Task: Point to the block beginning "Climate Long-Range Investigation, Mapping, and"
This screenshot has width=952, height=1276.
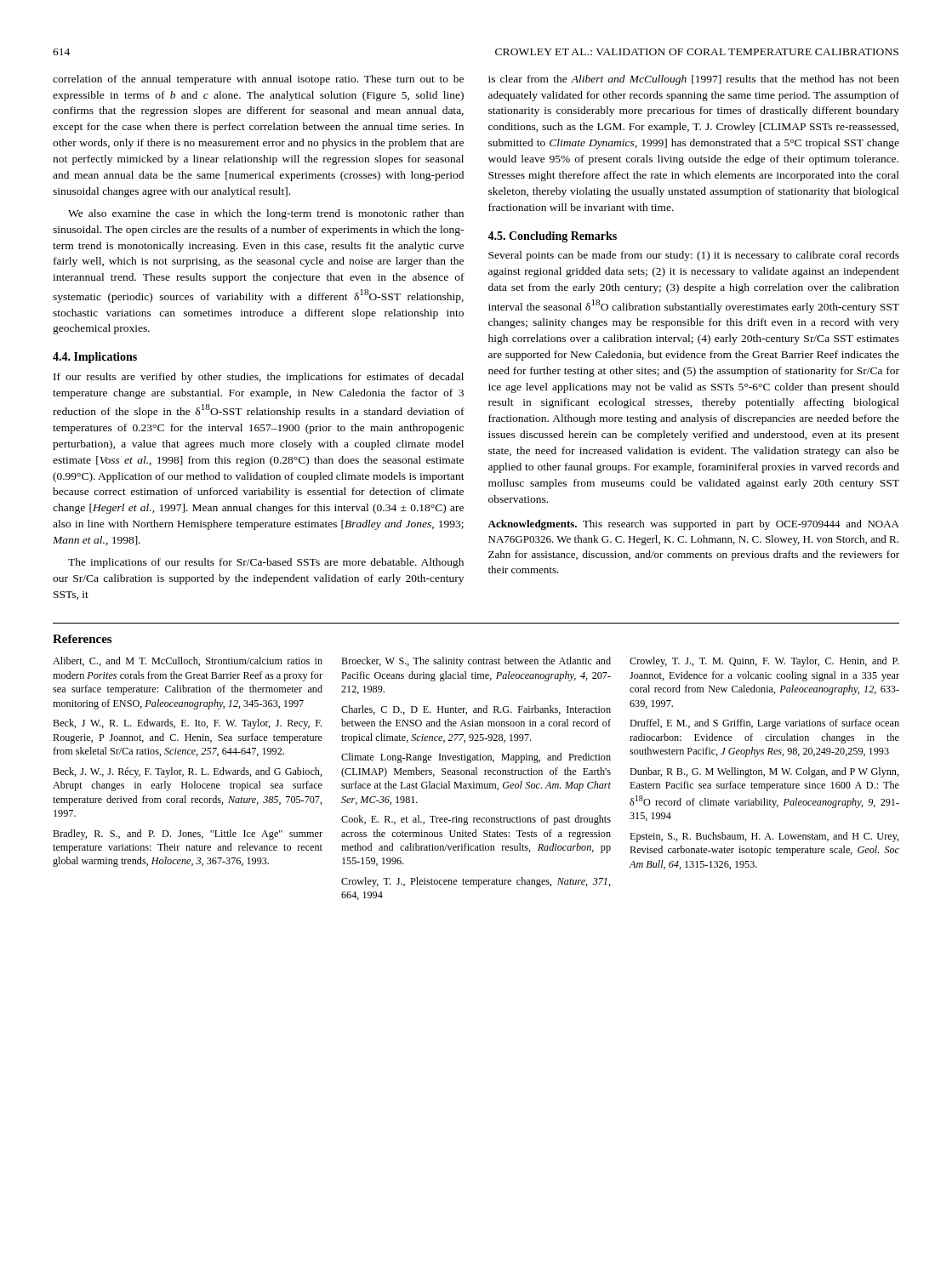Action: pos(476,778)
